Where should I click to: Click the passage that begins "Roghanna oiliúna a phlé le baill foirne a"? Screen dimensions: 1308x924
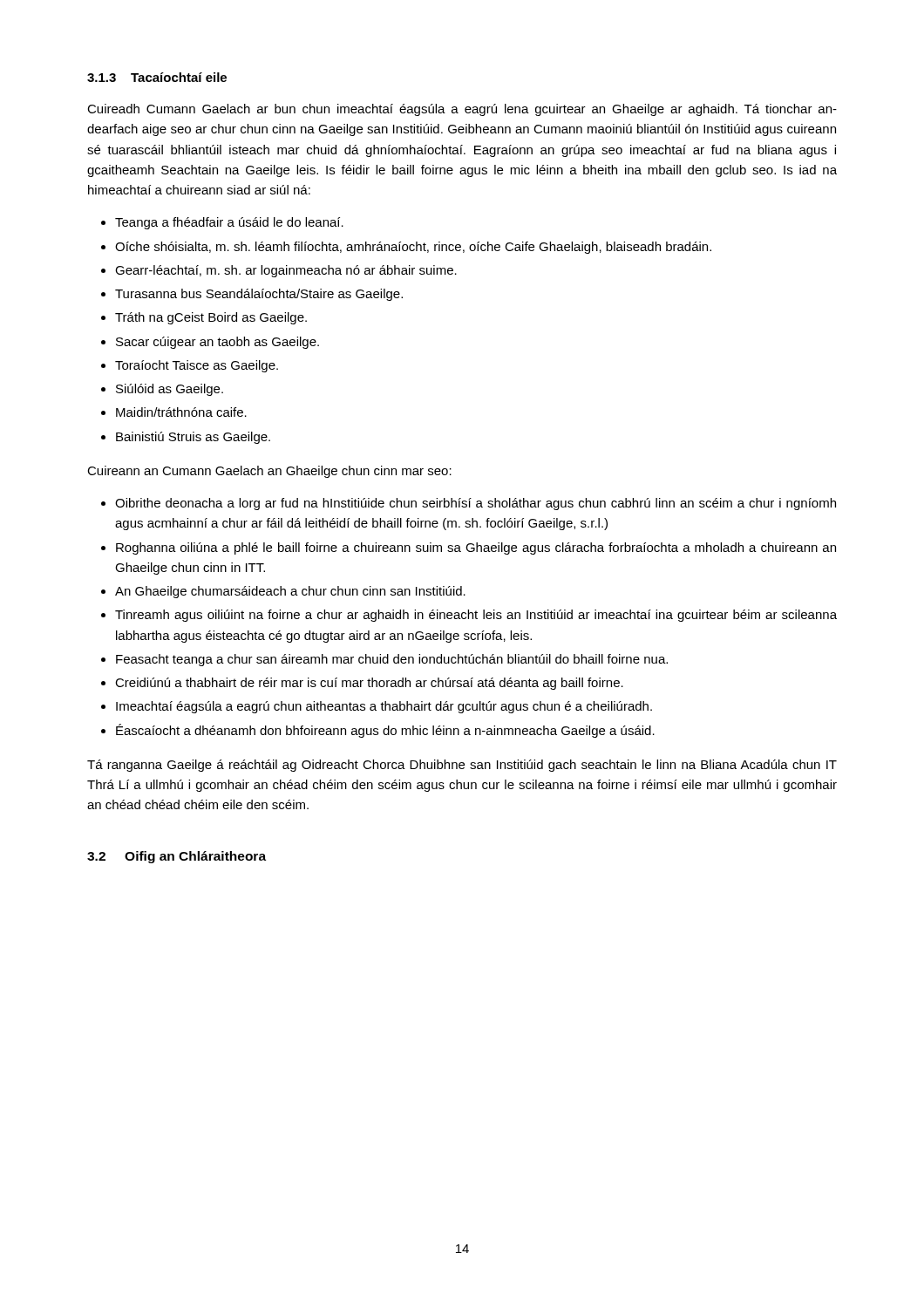click(476, 557)
